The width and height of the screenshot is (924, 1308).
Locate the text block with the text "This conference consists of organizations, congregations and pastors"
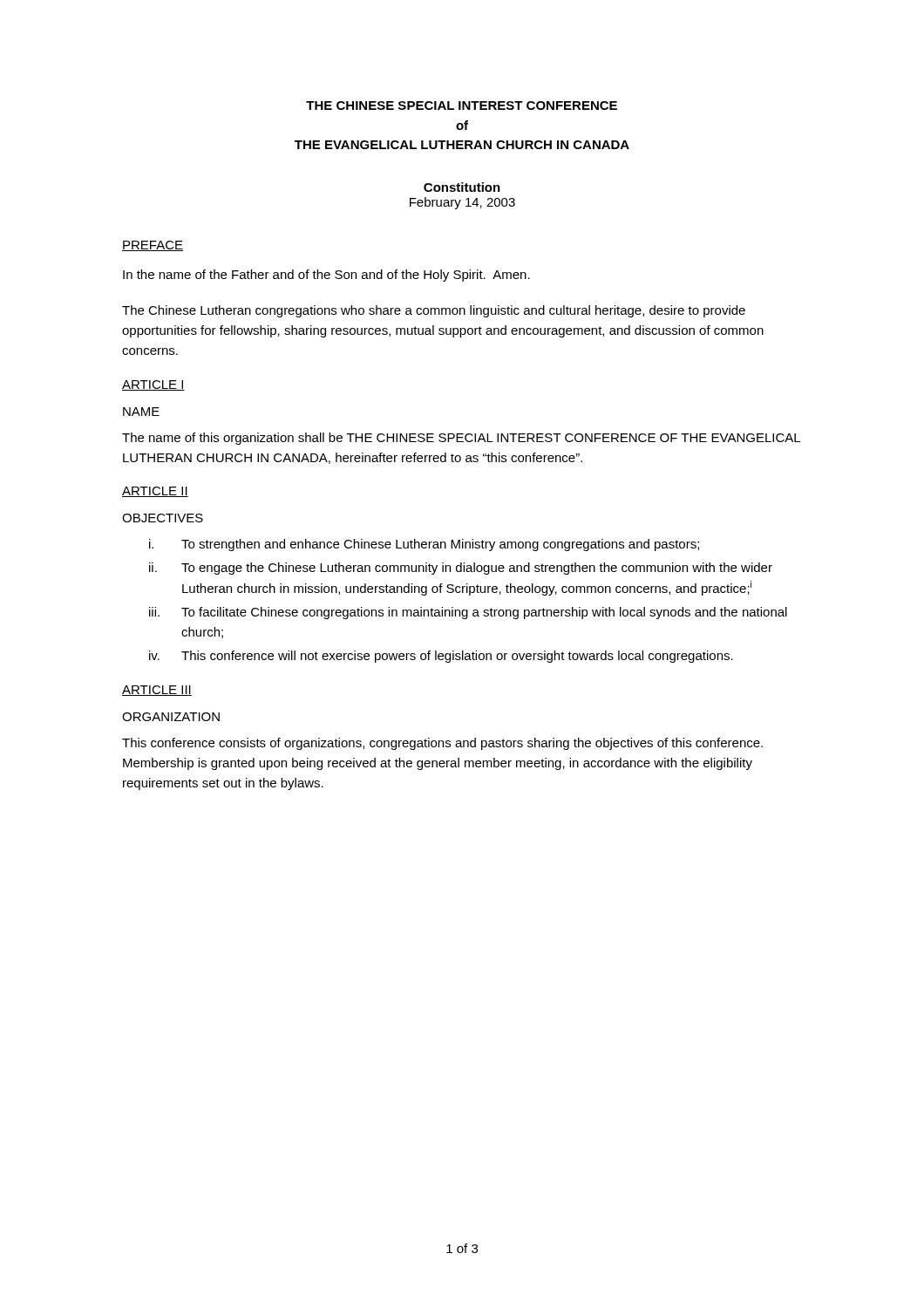coord(443,762)
